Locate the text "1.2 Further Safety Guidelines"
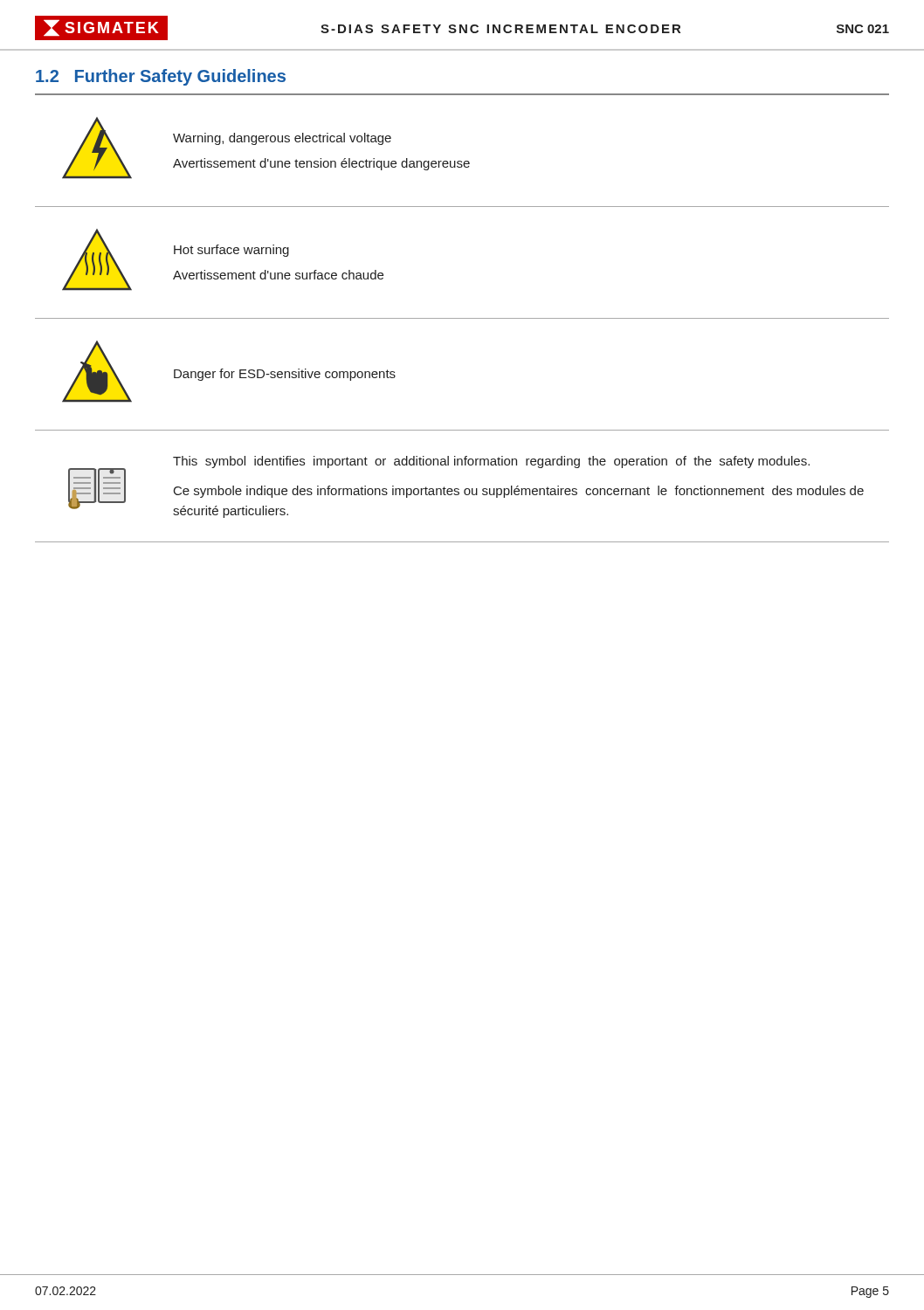Screen dimensions: 1310x924 [x=161, y=77]
